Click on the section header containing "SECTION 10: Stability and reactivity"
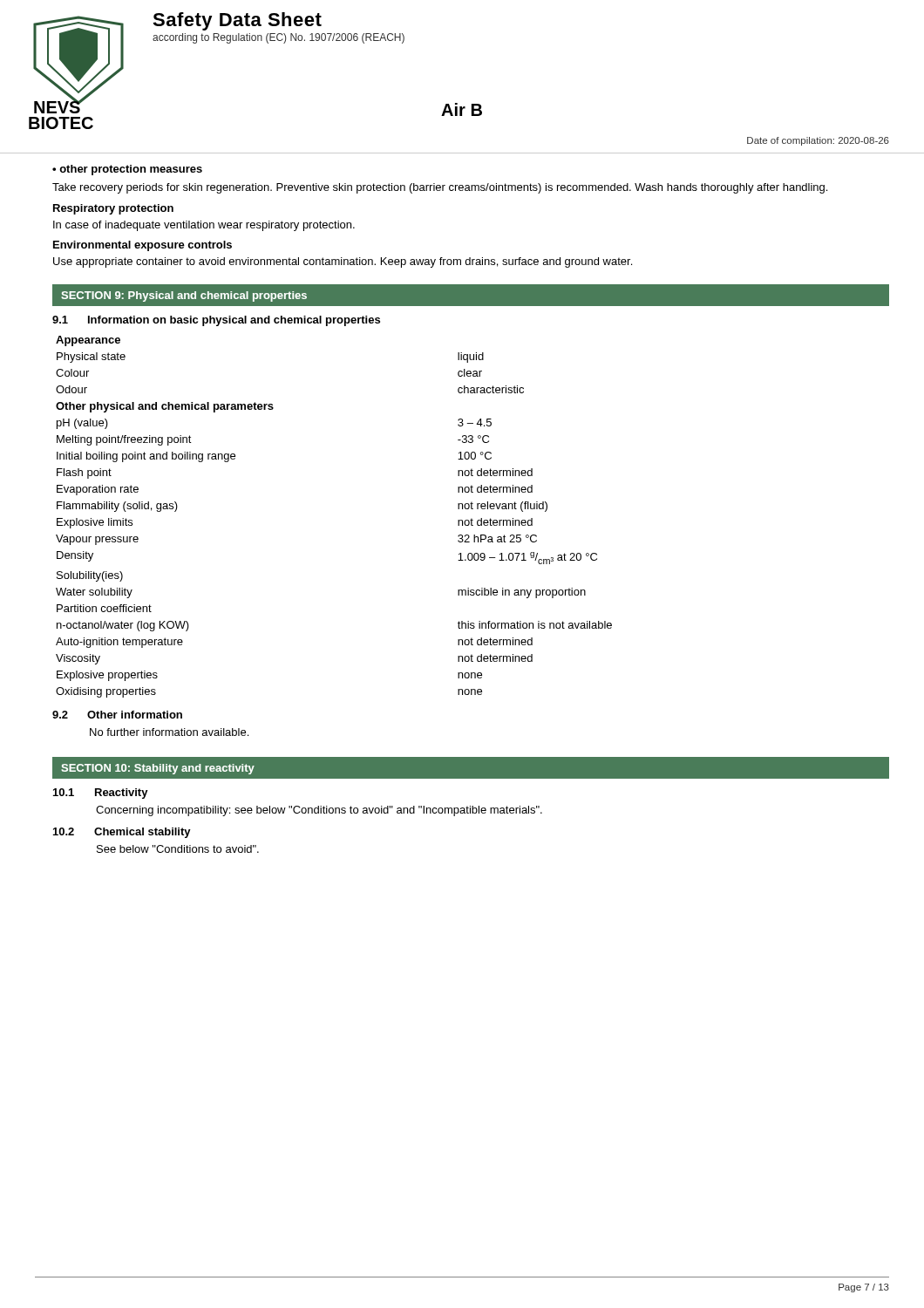This screenshot has height=1308, width=924. coord(158,768)
